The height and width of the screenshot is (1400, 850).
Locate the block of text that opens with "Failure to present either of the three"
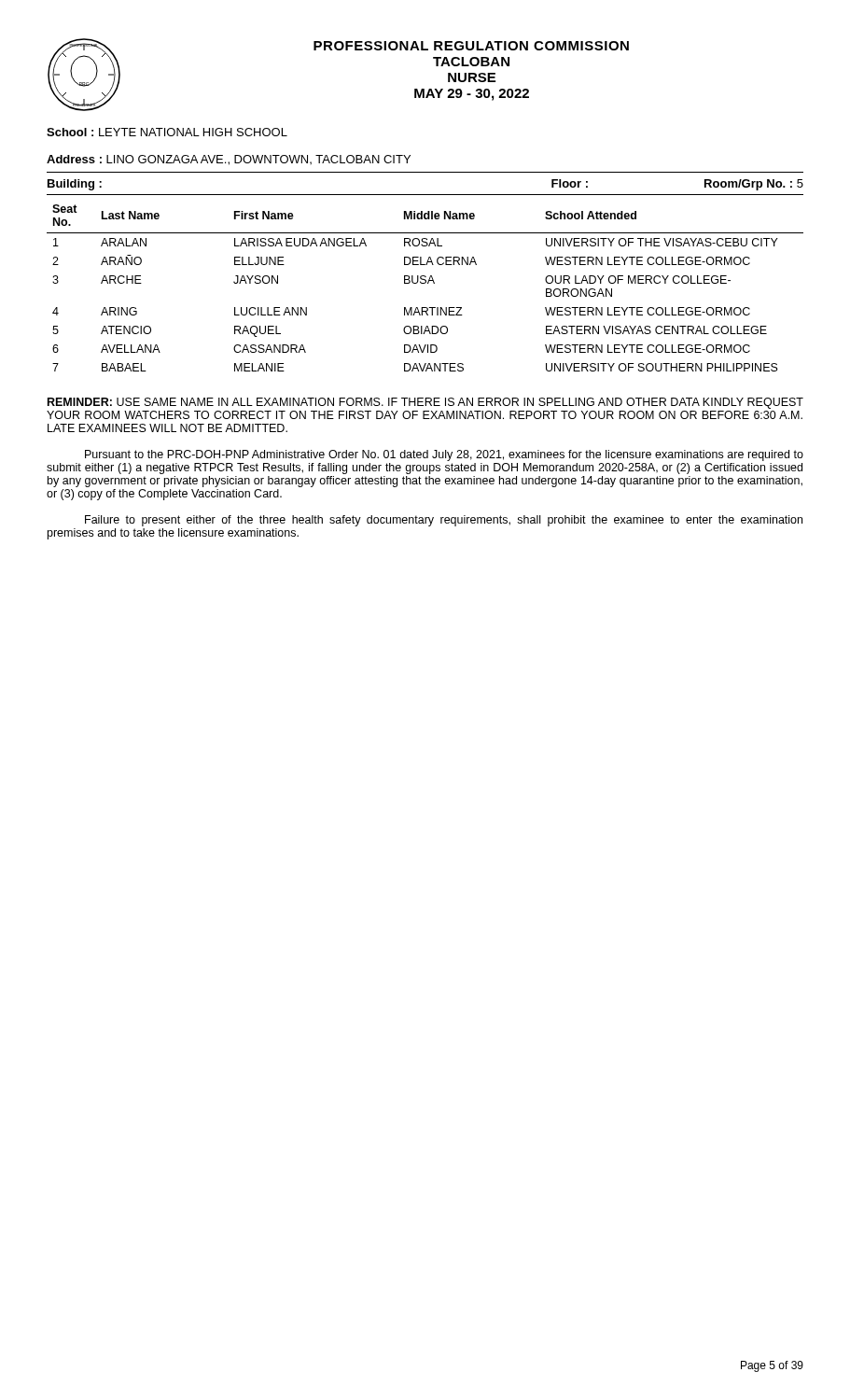coord(425,526)
